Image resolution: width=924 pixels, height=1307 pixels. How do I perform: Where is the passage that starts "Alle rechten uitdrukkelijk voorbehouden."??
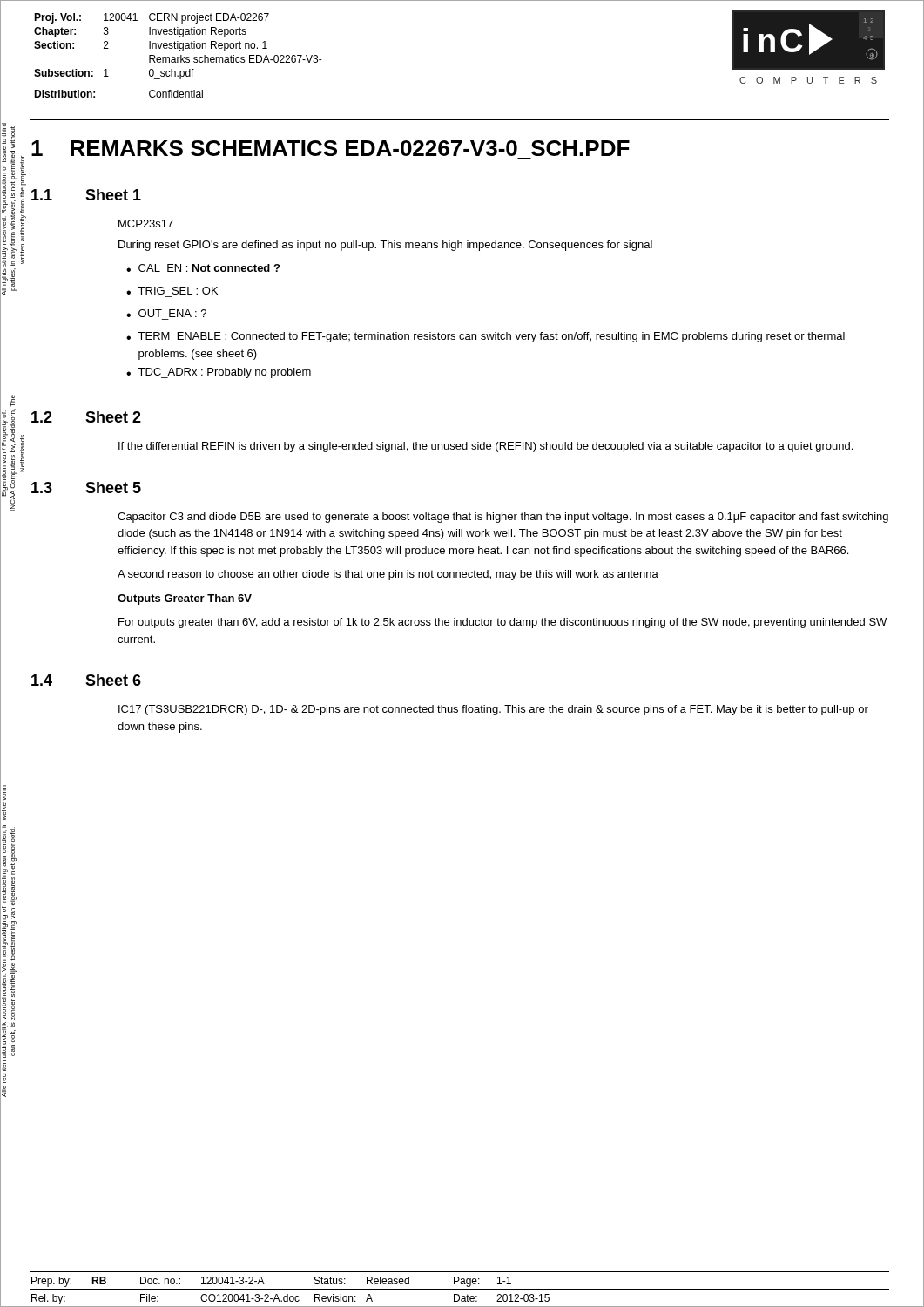(8, 941)
